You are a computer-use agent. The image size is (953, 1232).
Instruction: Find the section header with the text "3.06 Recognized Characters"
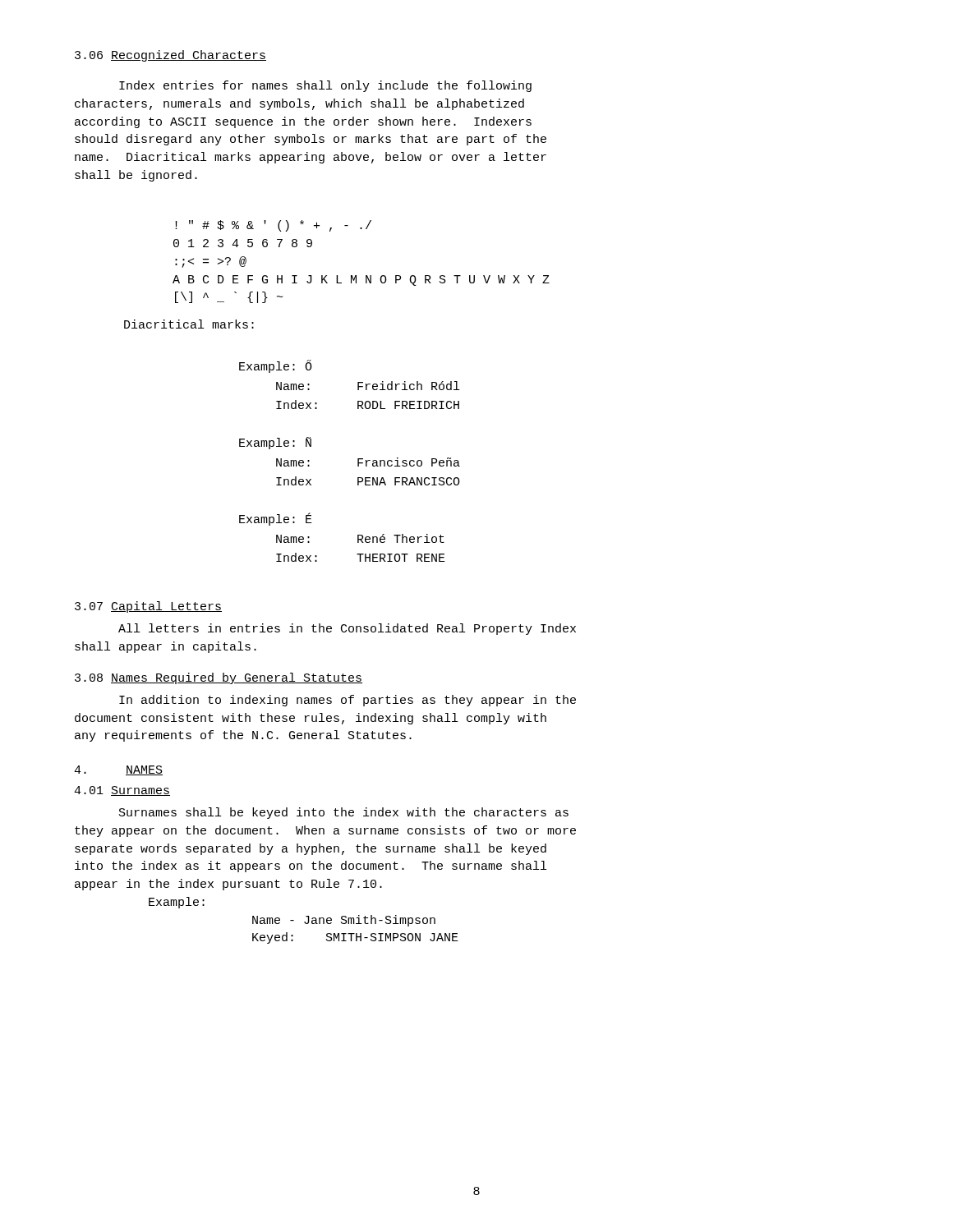[170, 56]
